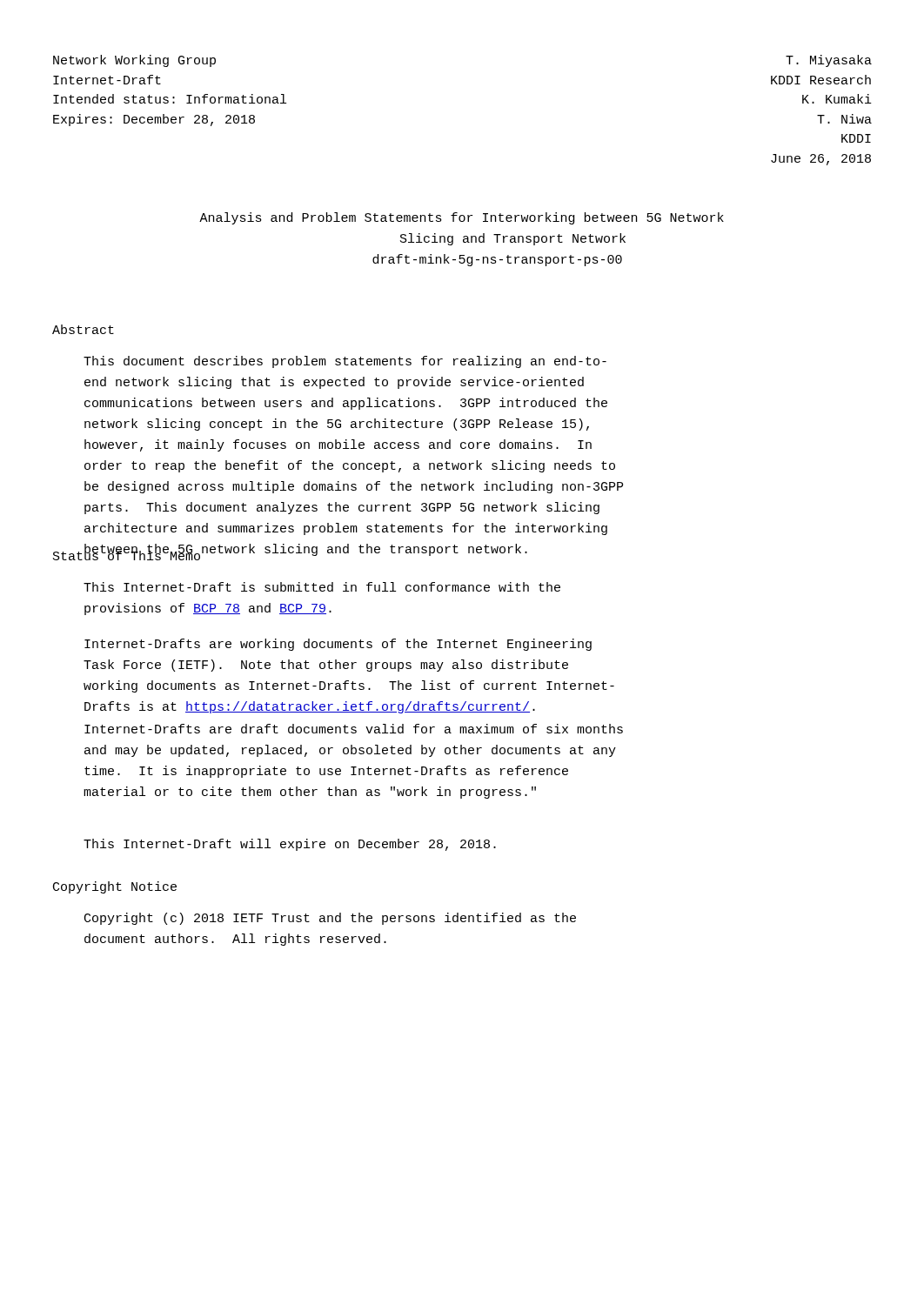Navigate to the passage starting "Internet-Drafts are draft documents"
This screenshot has width=924, height=1305.
(x=462, y=762)
